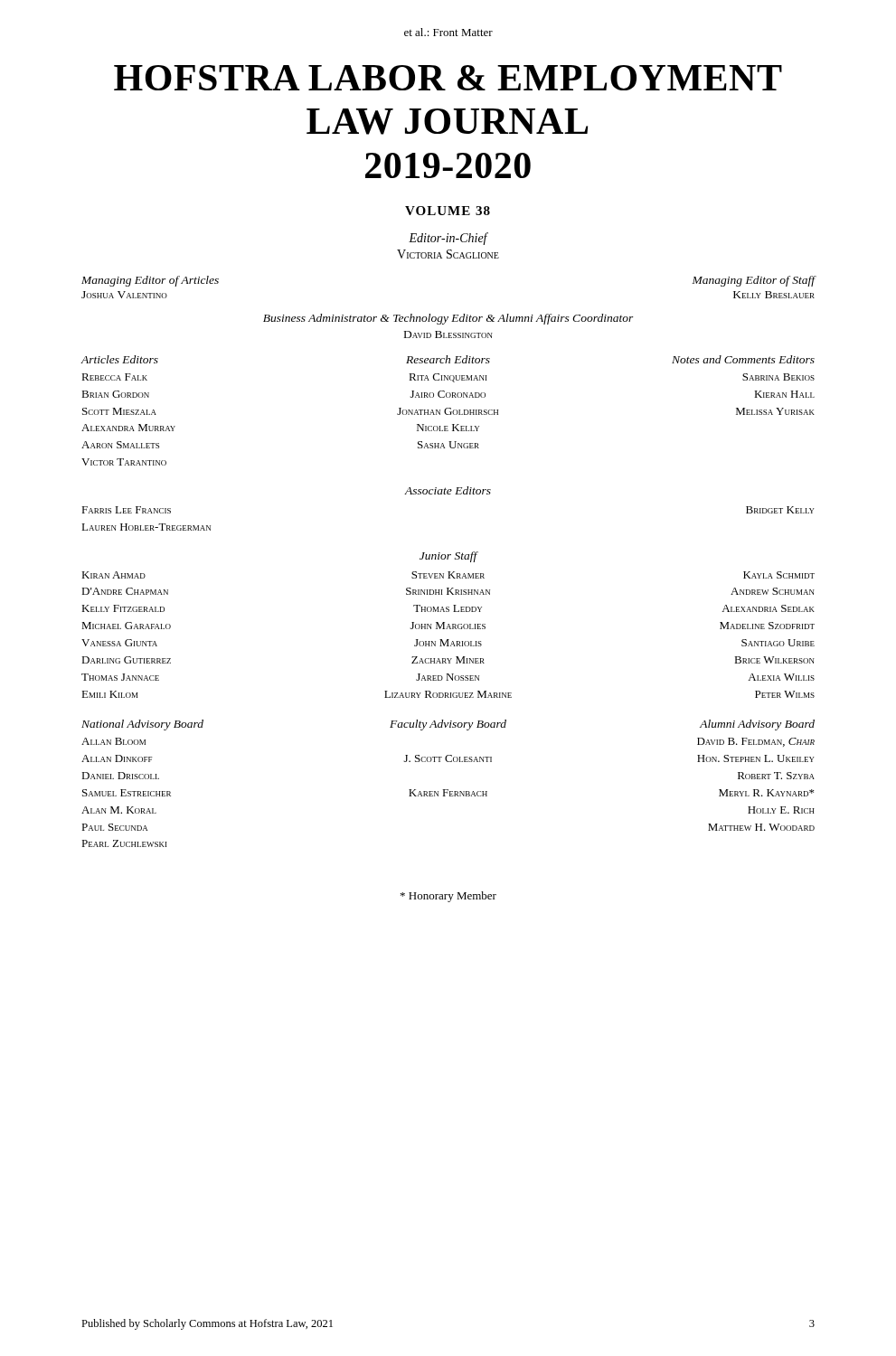This screenshot has width=896, height=1356.
Task: Select the title containing "HOFSTRA LABOR & EMPLOYMENTLAW JOURNAL2019-2020"
Action: [448, 121]
